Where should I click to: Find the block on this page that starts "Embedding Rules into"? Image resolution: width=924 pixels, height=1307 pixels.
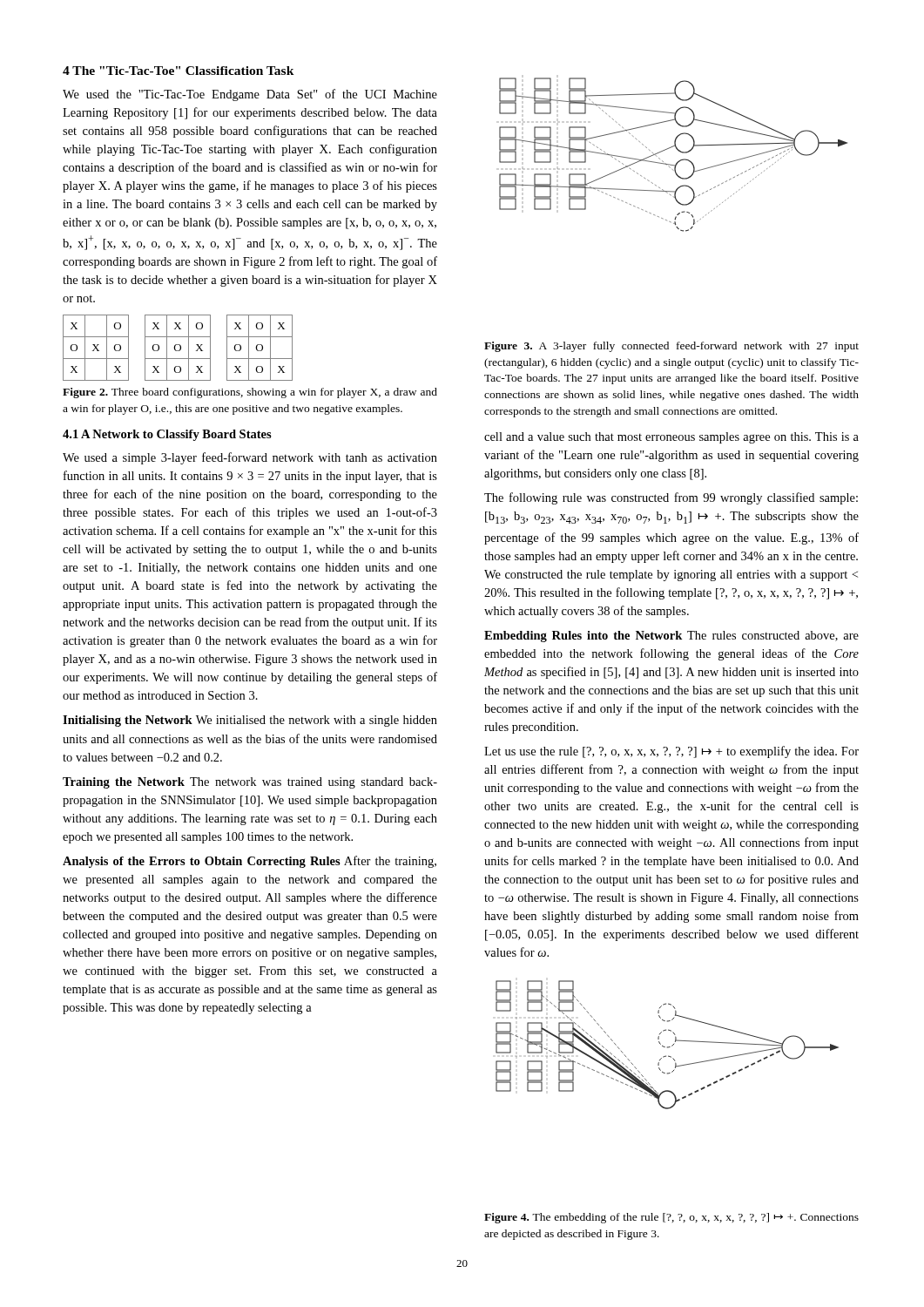(x=671, y=681)
